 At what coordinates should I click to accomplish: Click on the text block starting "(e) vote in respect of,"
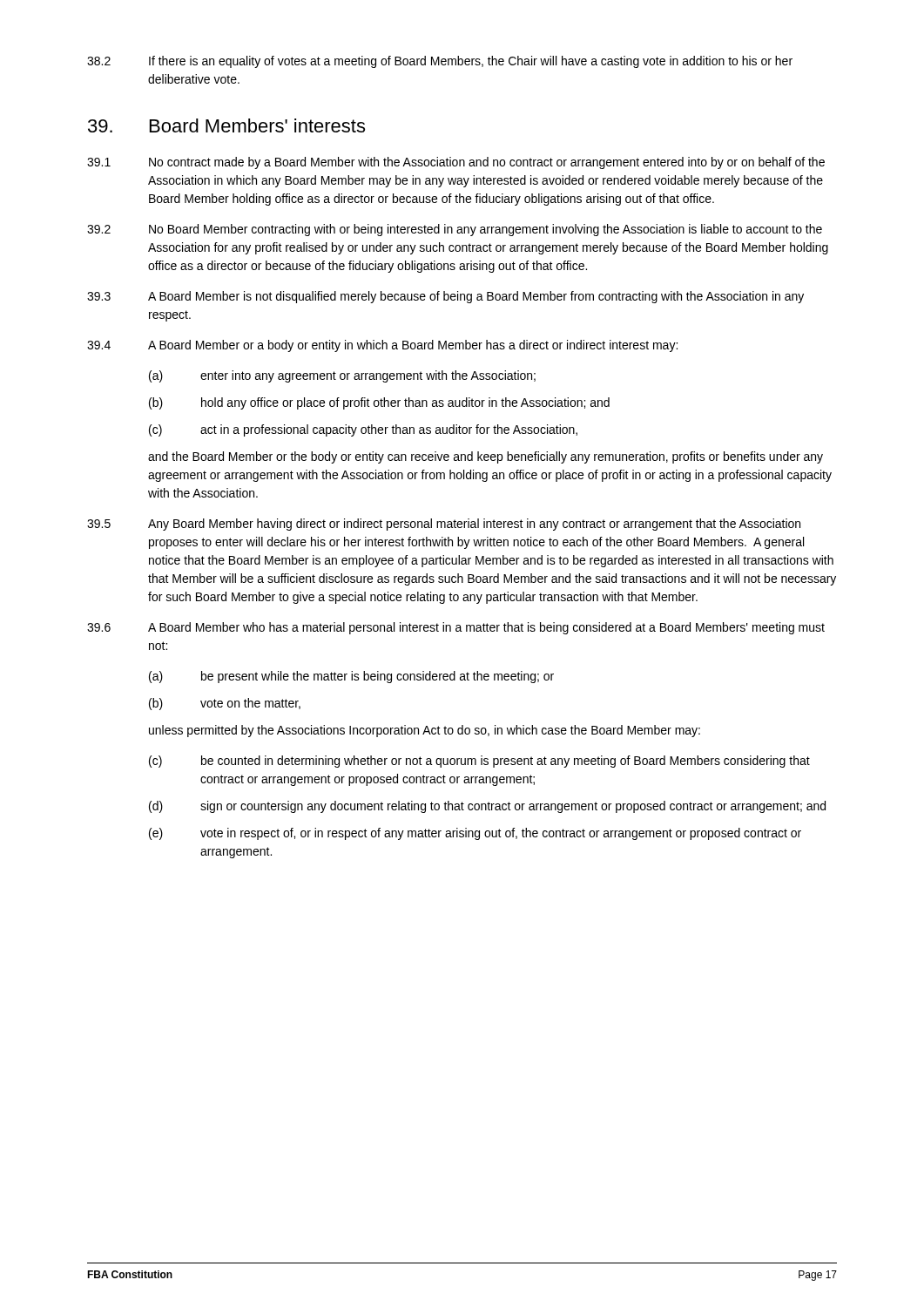[492, 843]
